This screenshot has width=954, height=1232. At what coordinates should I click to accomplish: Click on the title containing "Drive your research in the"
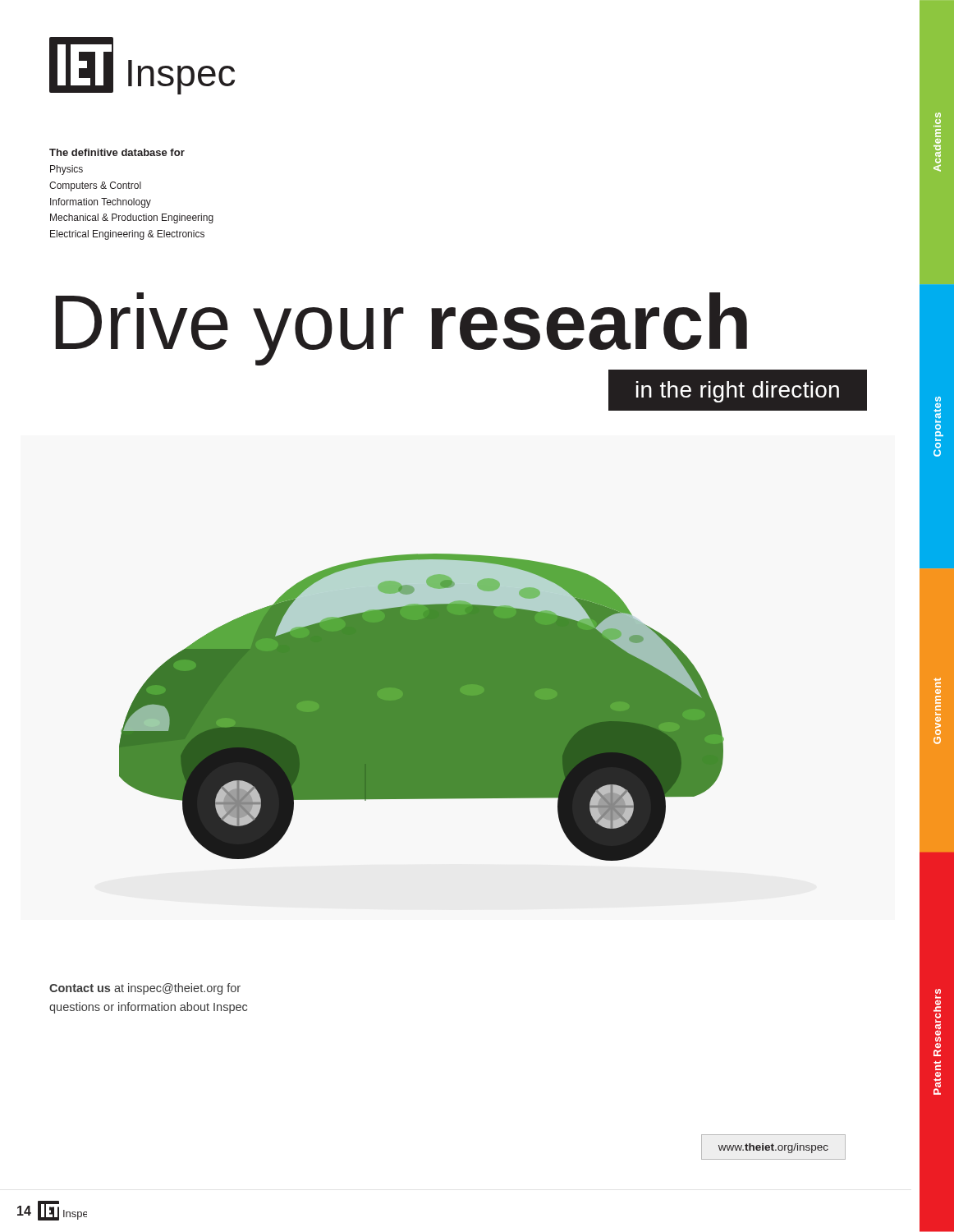[464, 347]
